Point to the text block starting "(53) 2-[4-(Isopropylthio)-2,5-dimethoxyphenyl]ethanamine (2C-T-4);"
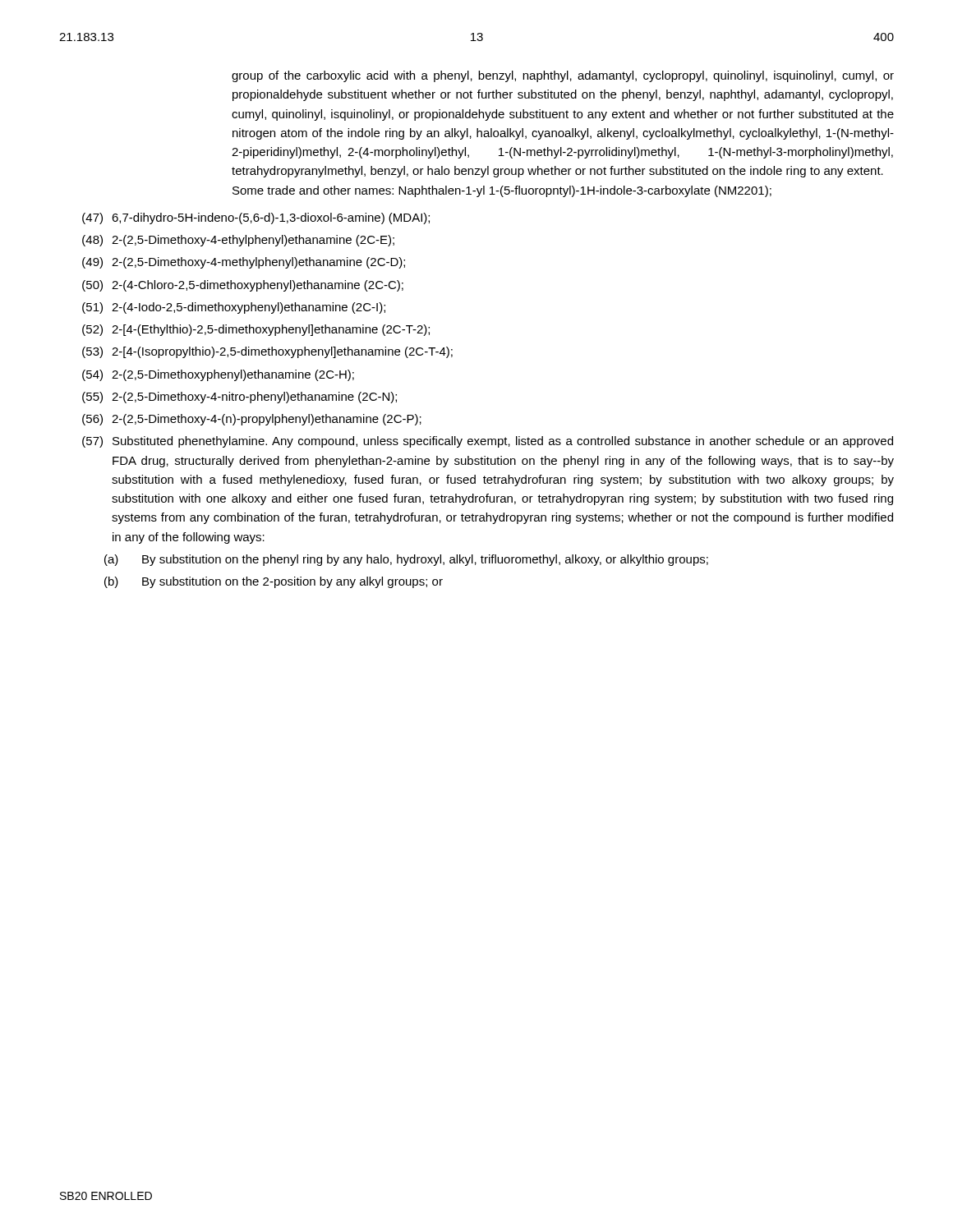953x1232 pixels. pyautogui.click(x=267, y=352)
